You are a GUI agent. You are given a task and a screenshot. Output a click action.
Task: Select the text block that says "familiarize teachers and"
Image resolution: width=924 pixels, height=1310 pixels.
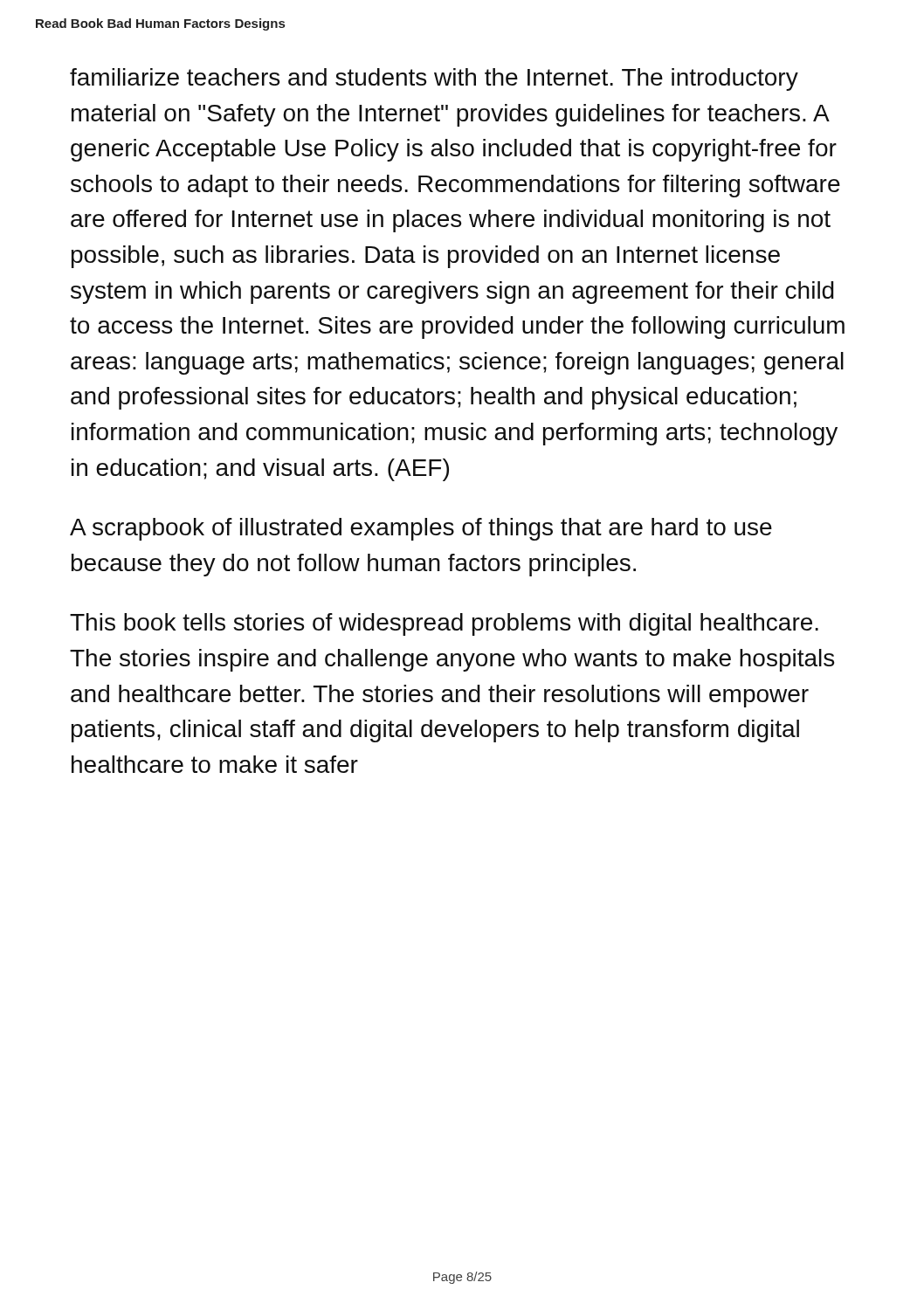click(458, 272)
